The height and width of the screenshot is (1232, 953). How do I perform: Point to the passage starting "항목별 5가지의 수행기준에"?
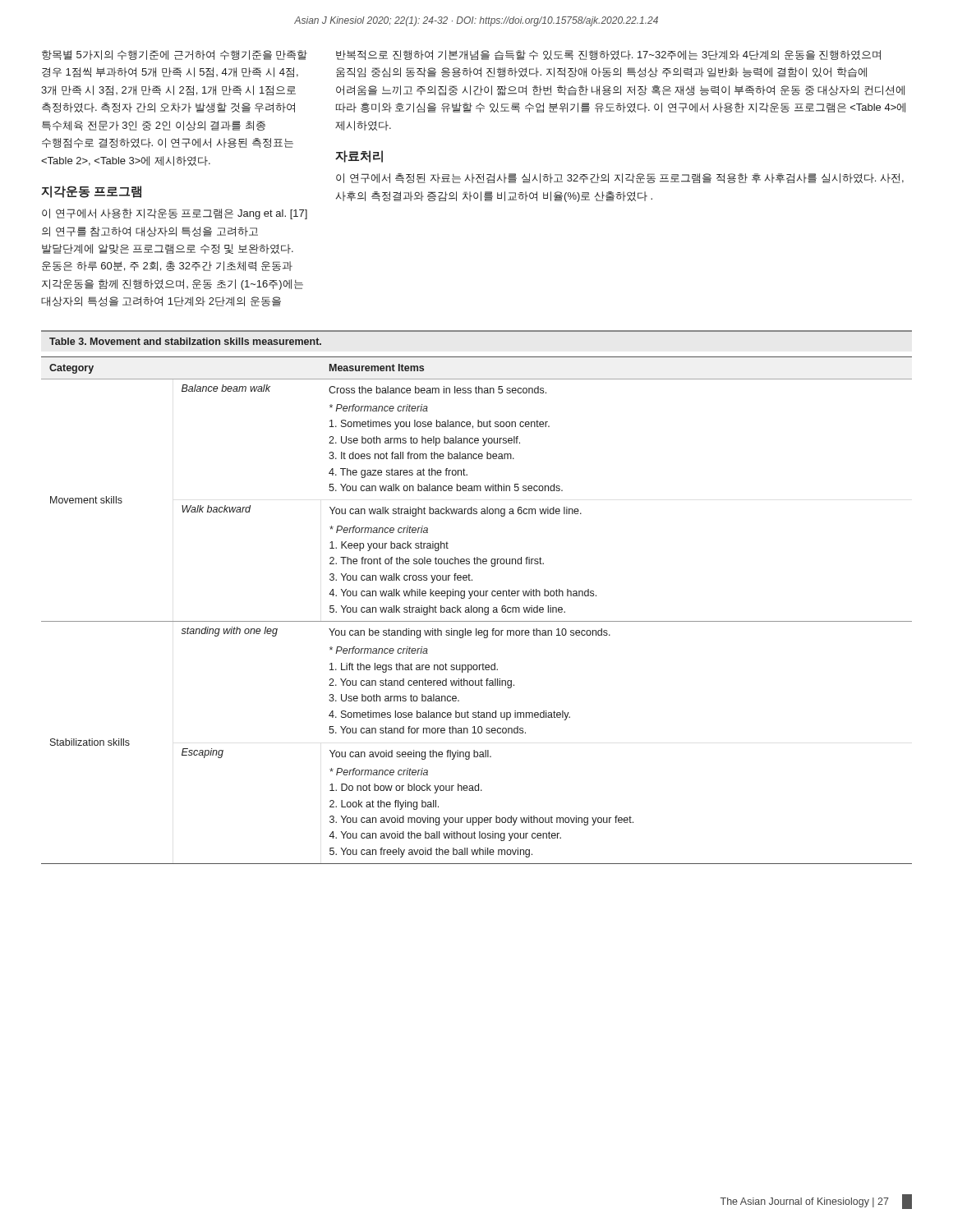coord(174,107)
